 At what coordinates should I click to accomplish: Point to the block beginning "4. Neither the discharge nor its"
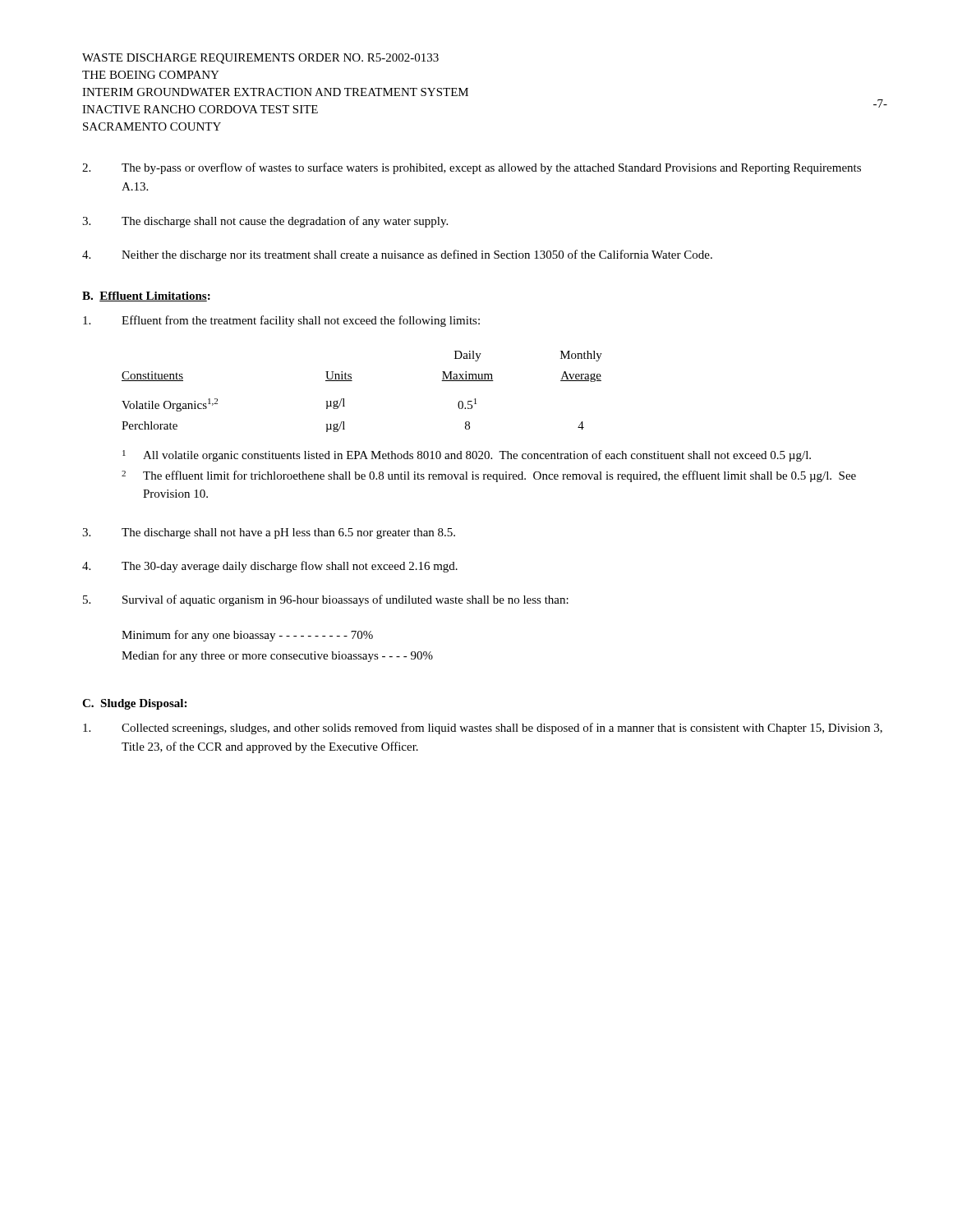(x=485, y=255)
